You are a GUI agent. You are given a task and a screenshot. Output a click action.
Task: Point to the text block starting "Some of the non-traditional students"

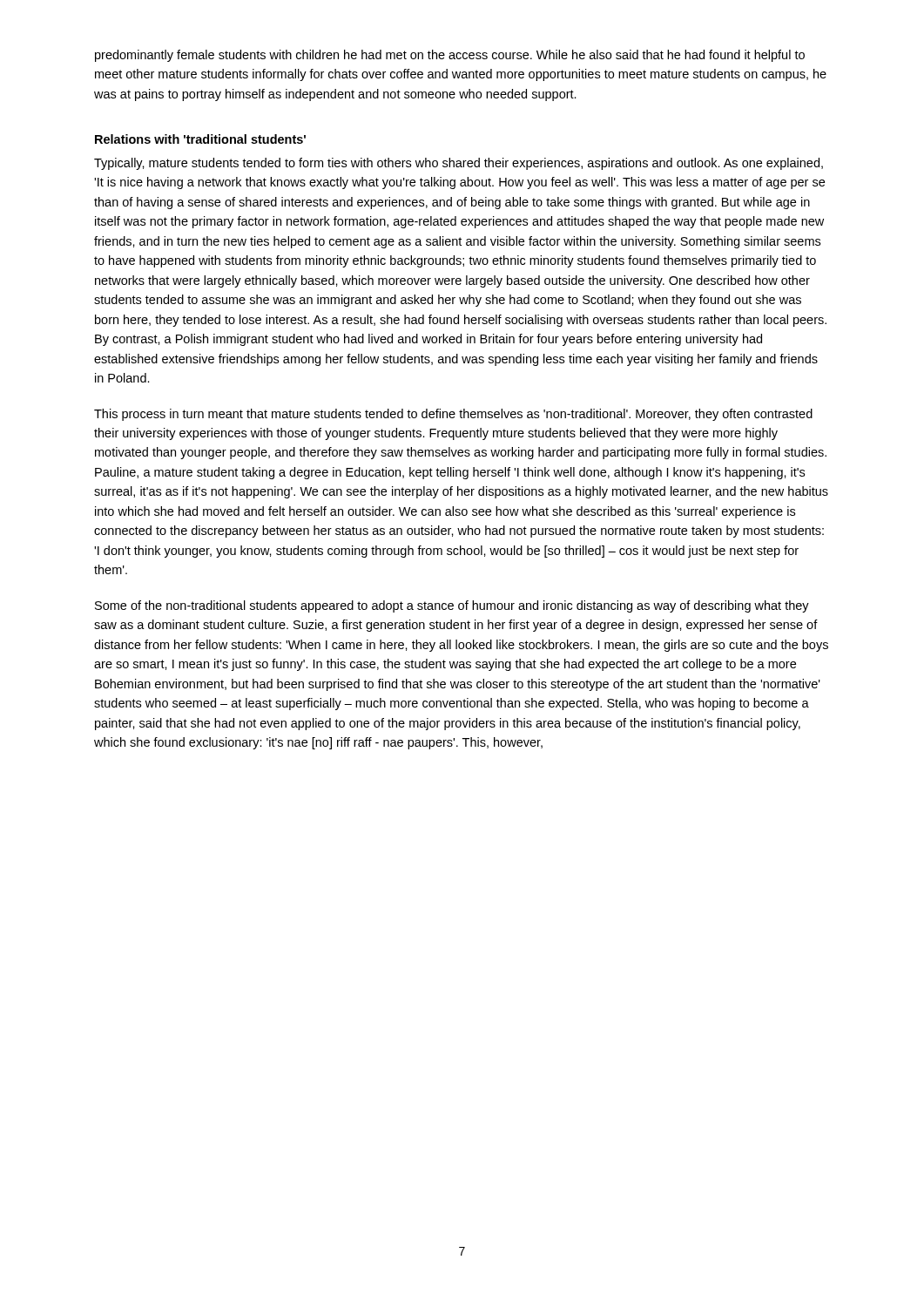462,674
